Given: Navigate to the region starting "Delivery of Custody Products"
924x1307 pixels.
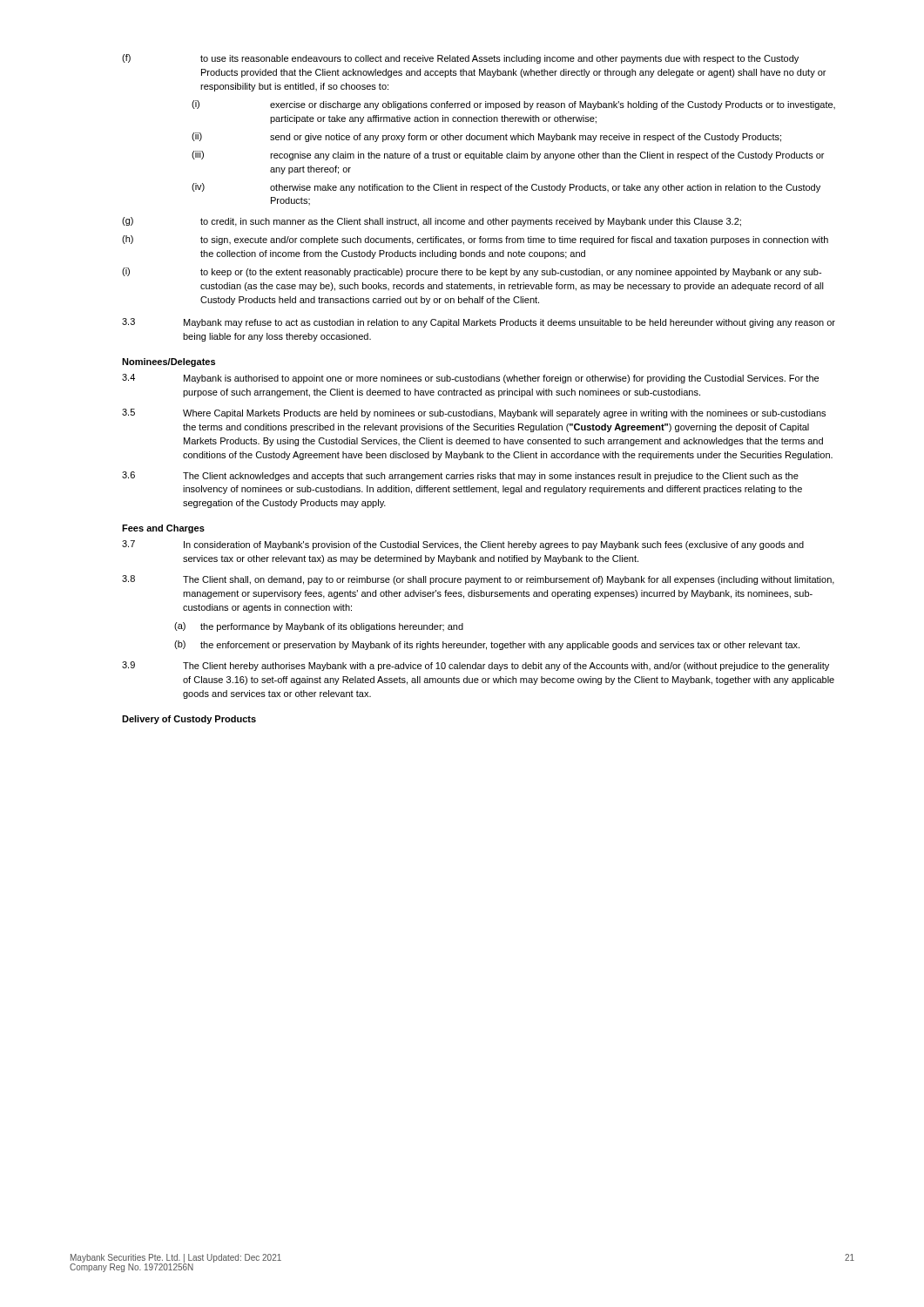Looking at the screenshot, I should pos(189,719).
